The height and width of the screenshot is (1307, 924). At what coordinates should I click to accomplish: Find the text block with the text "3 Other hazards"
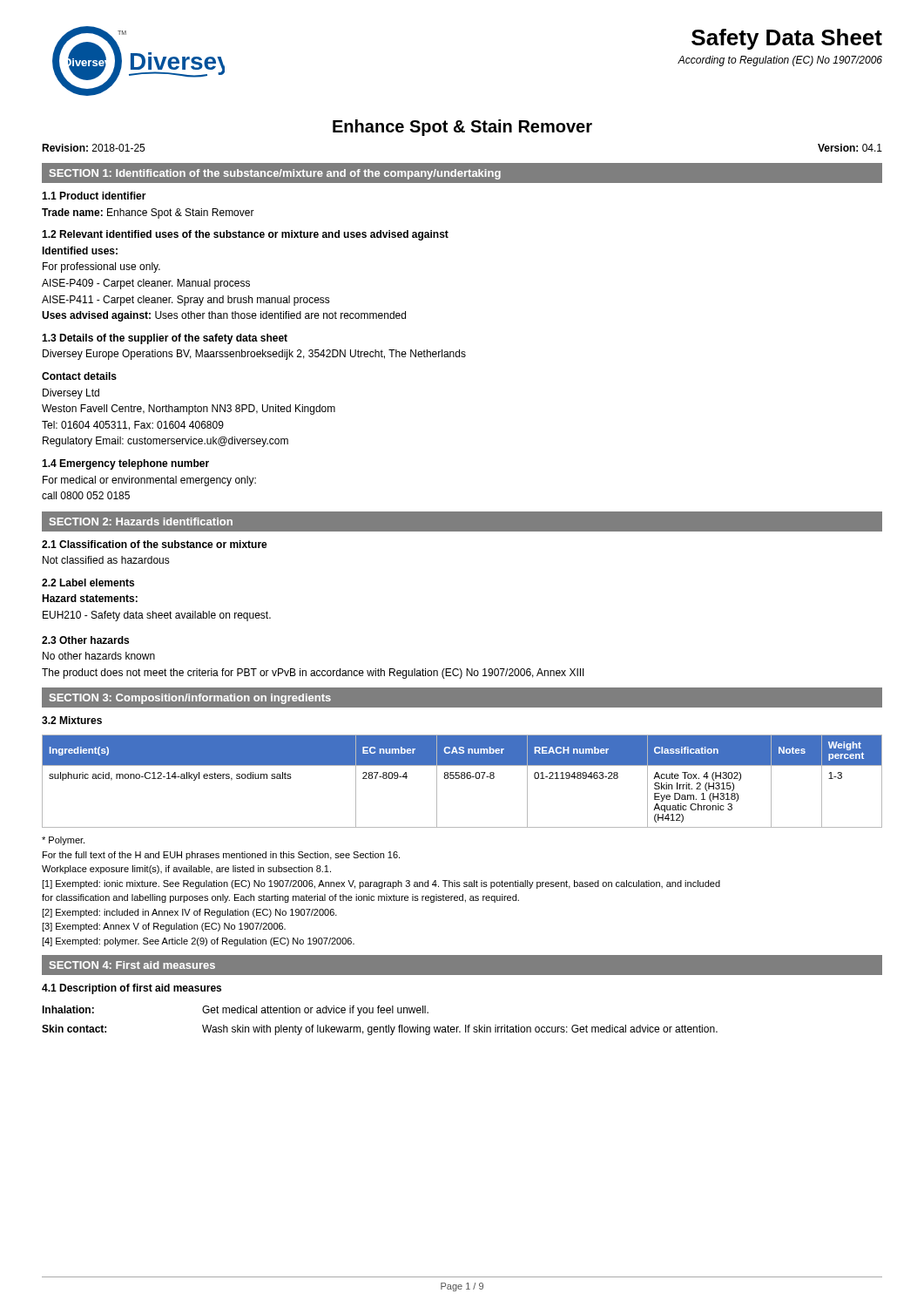pos(462,657)
